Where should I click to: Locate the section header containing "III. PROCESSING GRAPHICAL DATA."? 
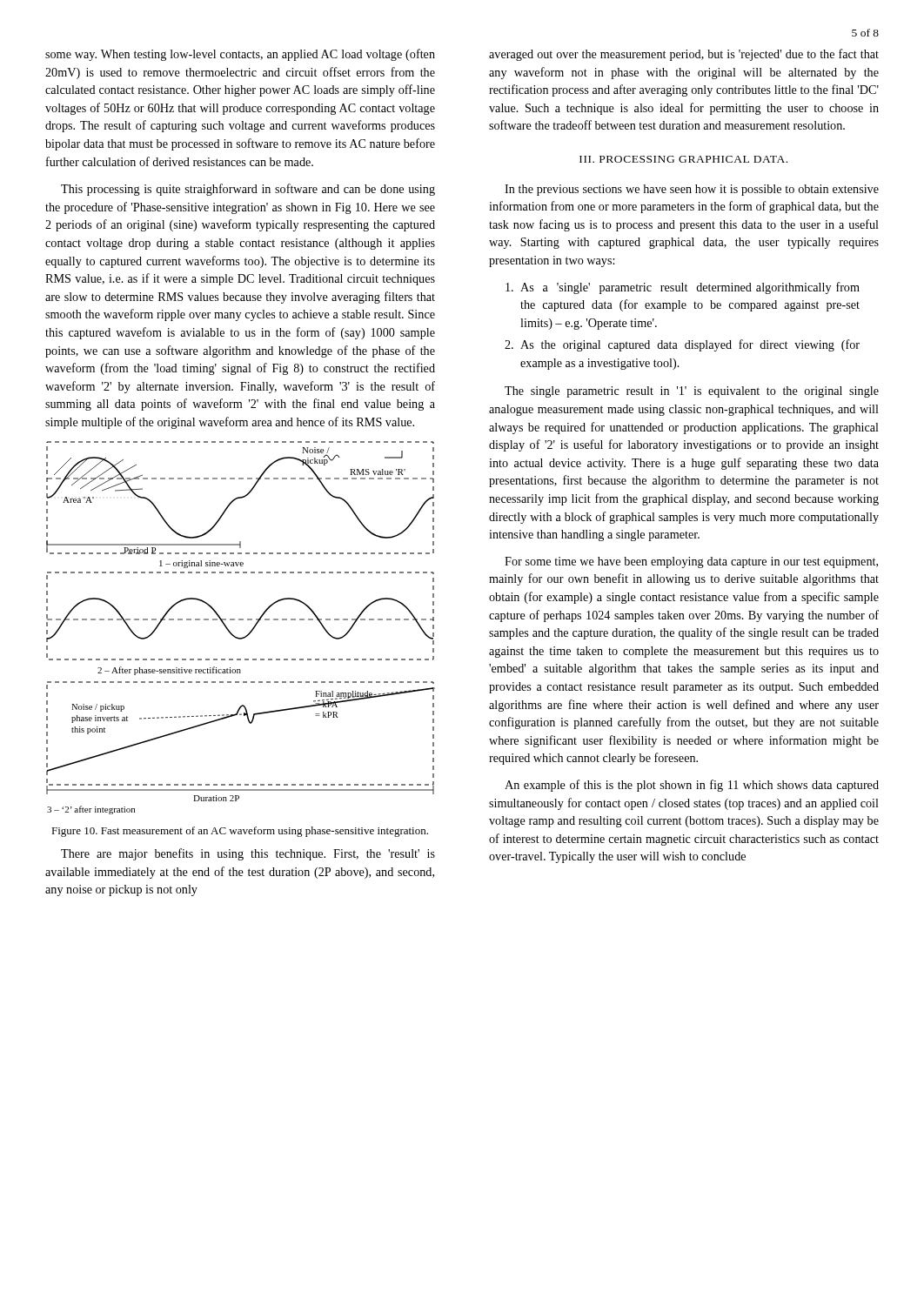684,159
